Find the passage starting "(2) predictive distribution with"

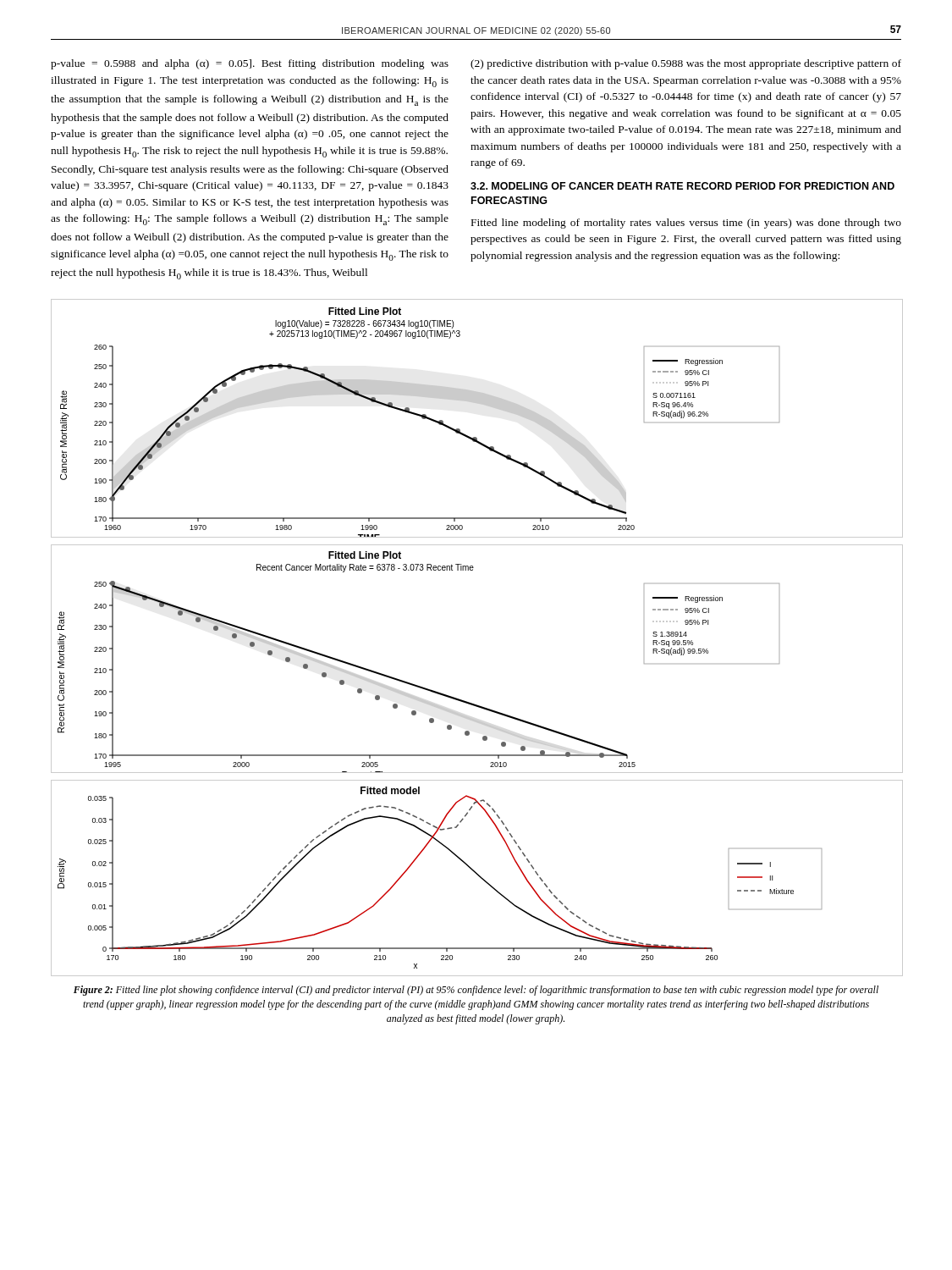(686, 113)
